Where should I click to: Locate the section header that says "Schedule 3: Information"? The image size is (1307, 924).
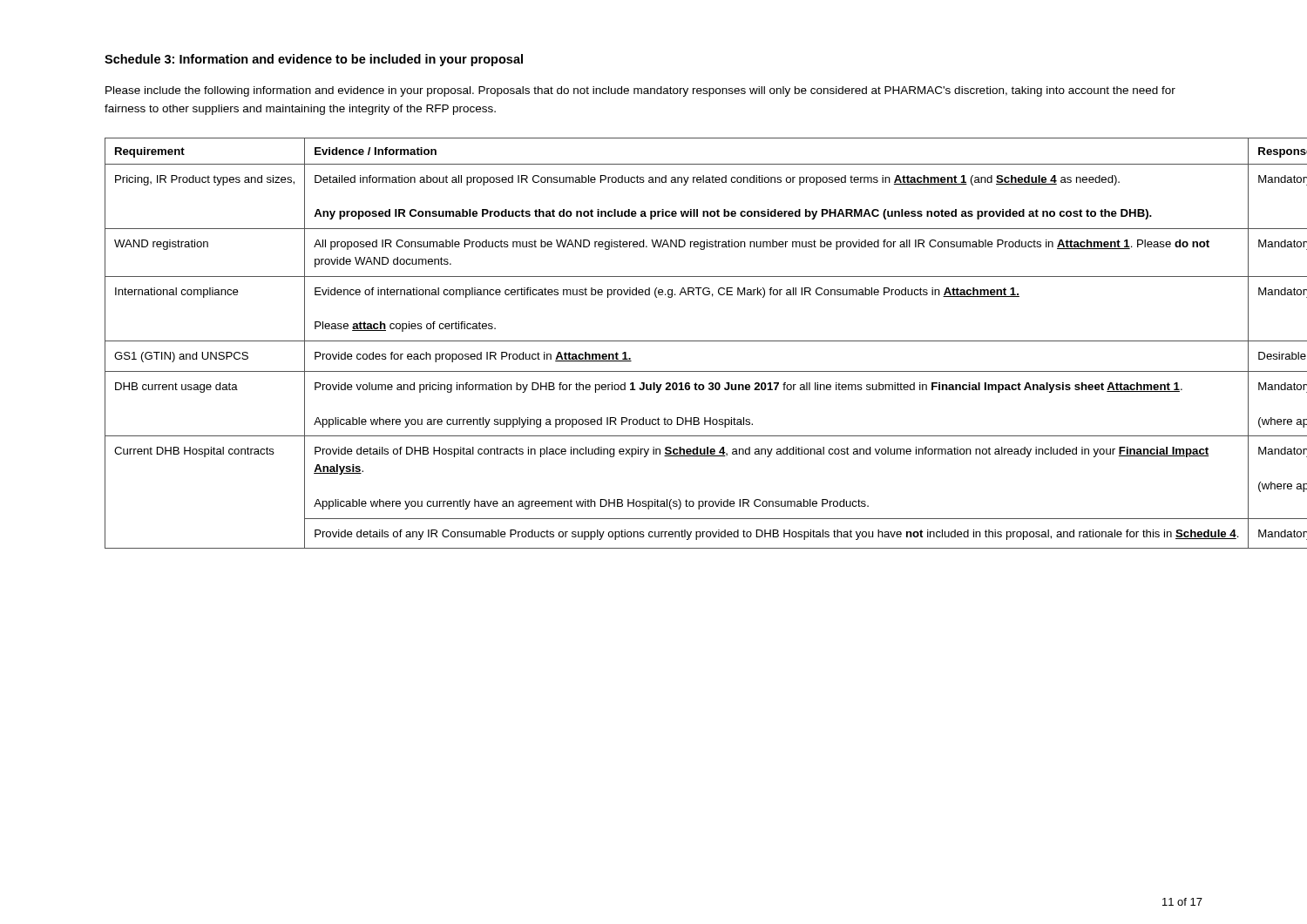[x=314, y=59]
